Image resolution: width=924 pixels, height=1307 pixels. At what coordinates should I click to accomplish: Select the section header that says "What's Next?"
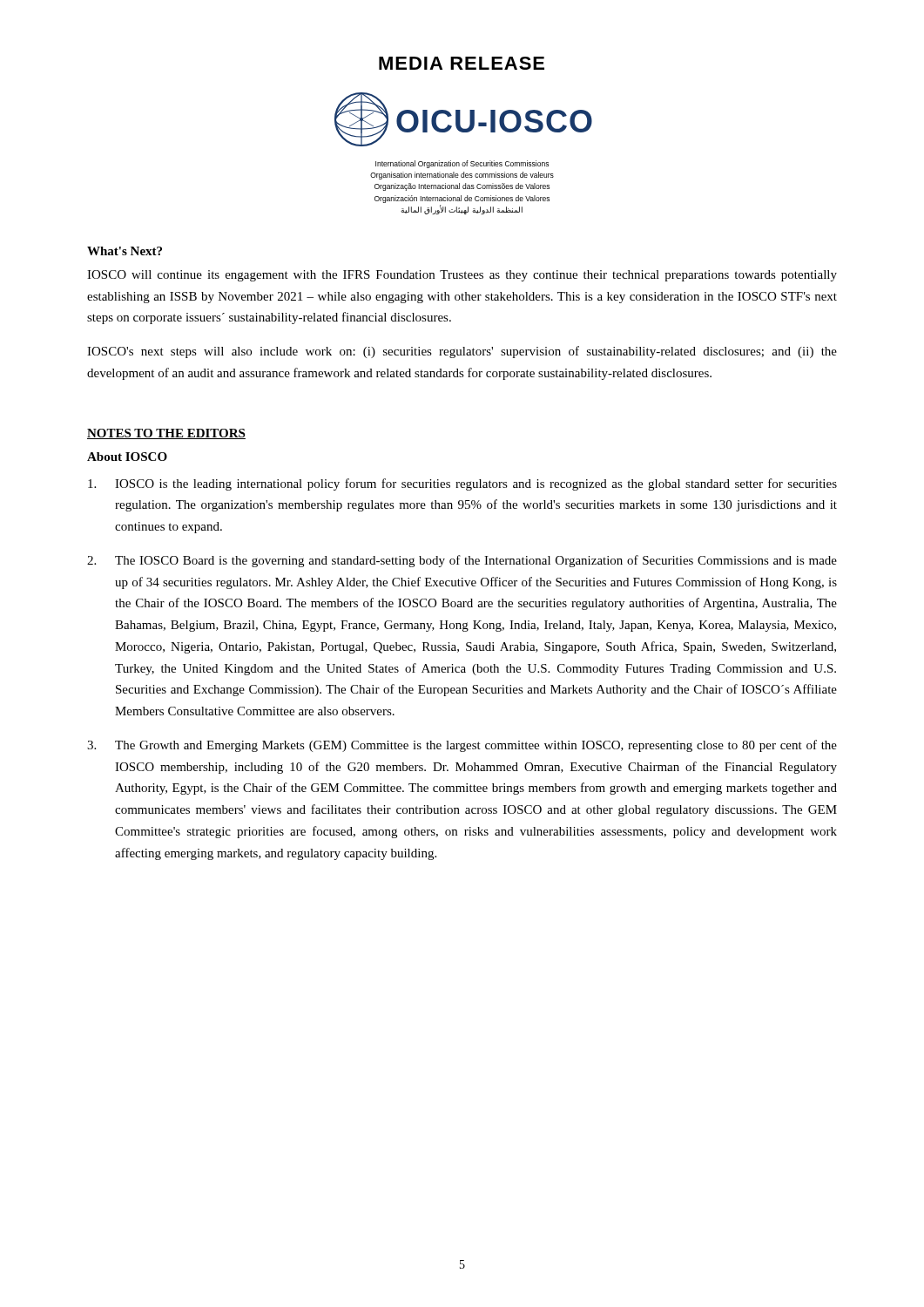point(125,251)
